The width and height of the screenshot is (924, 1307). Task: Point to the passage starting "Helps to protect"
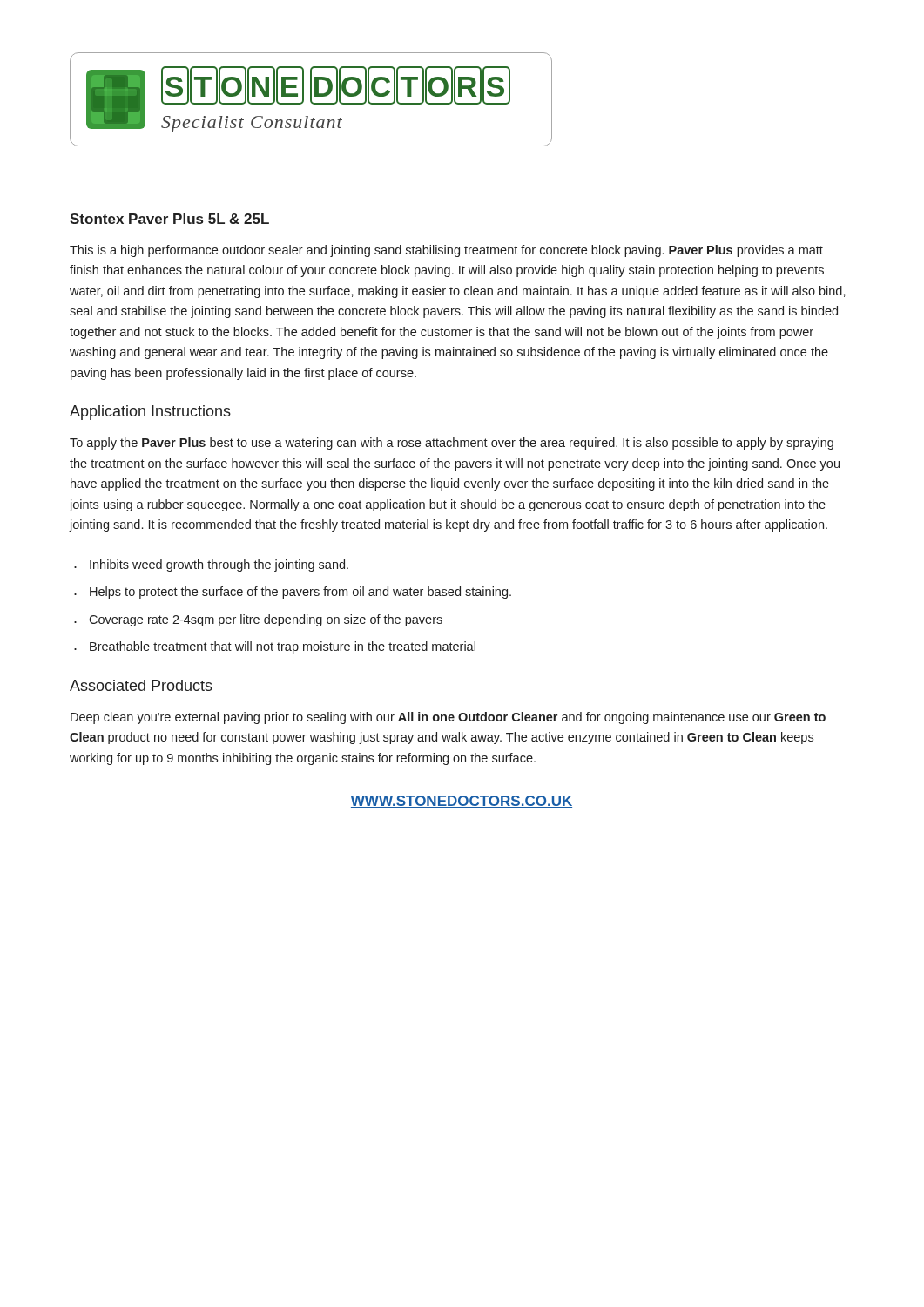coord(300,592)
